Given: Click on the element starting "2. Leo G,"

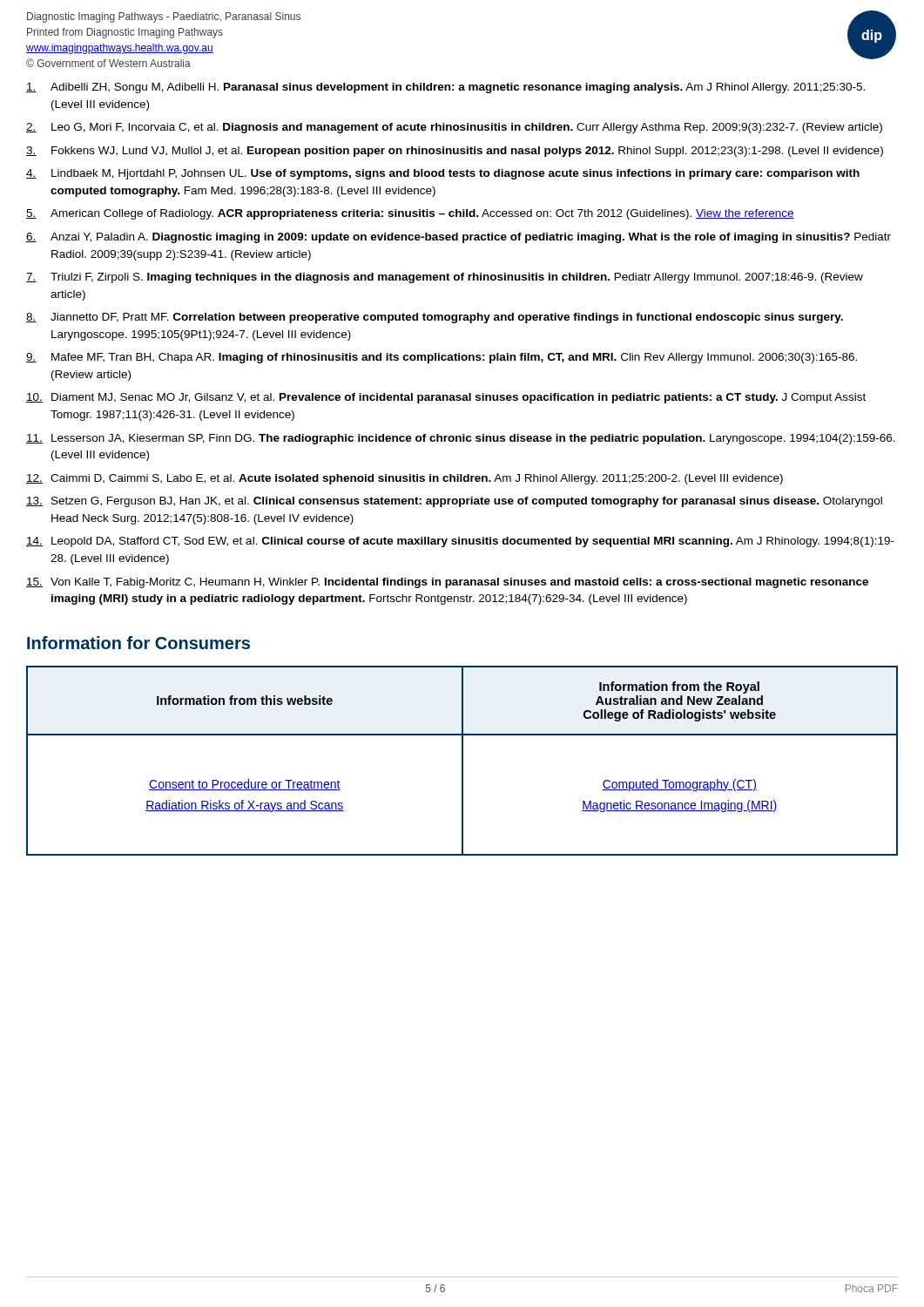Looking at the screenshot, I should [x=462, y=127].
